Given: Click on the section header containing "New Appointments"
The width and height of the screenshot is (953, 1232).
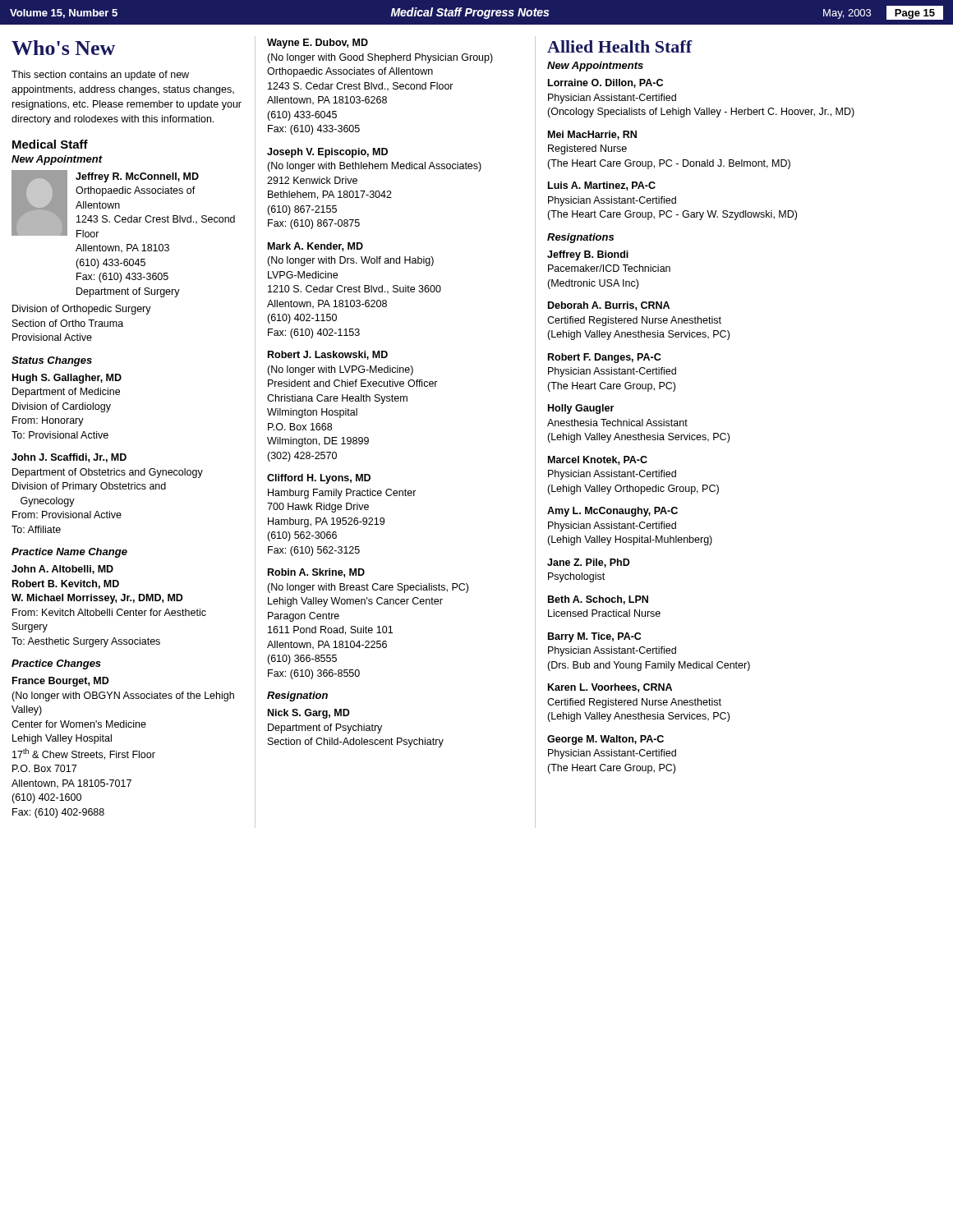Looking at the screenshot, I should coord(595,65).
